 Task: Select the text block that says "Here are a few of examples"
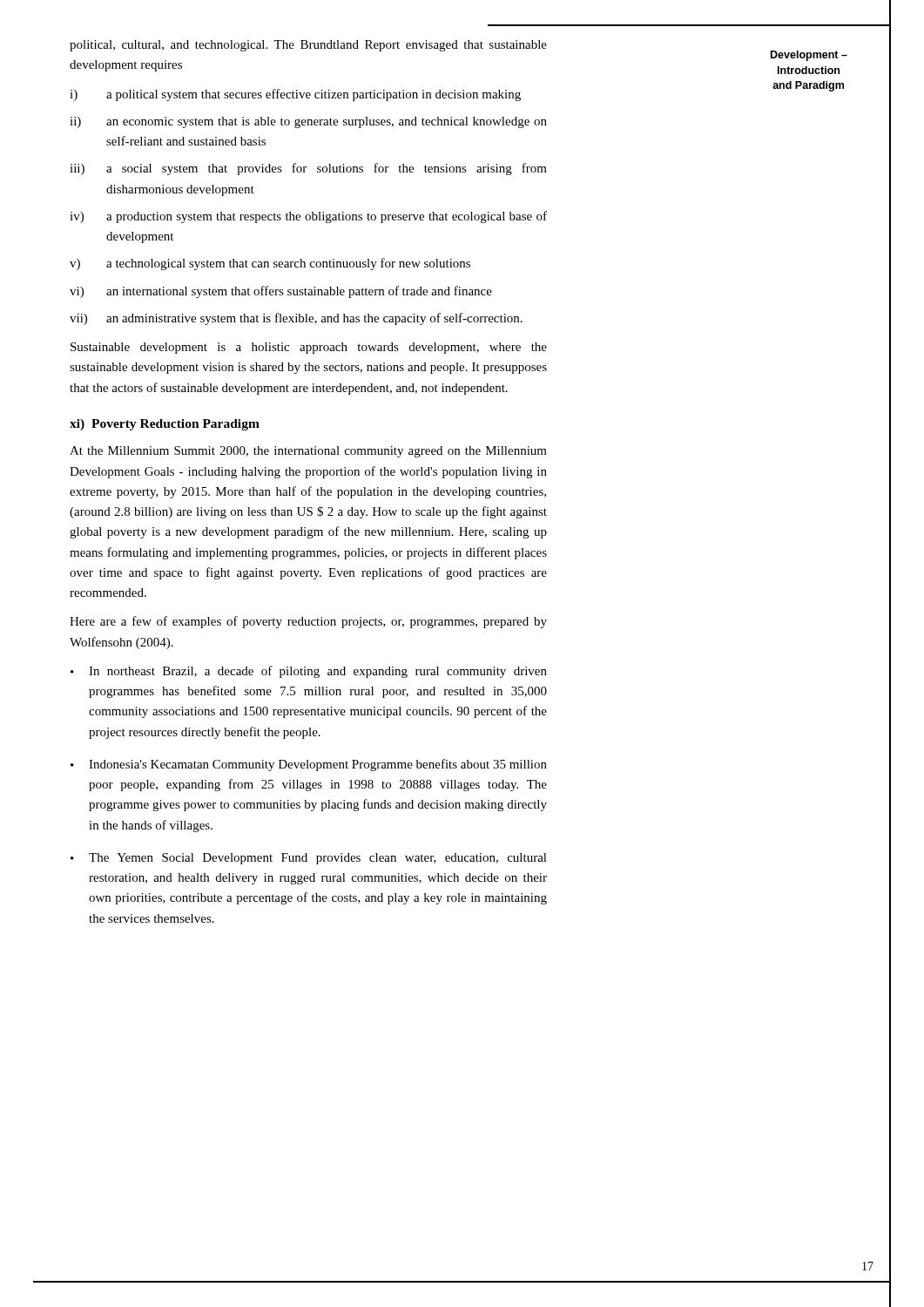click(308, 632)
